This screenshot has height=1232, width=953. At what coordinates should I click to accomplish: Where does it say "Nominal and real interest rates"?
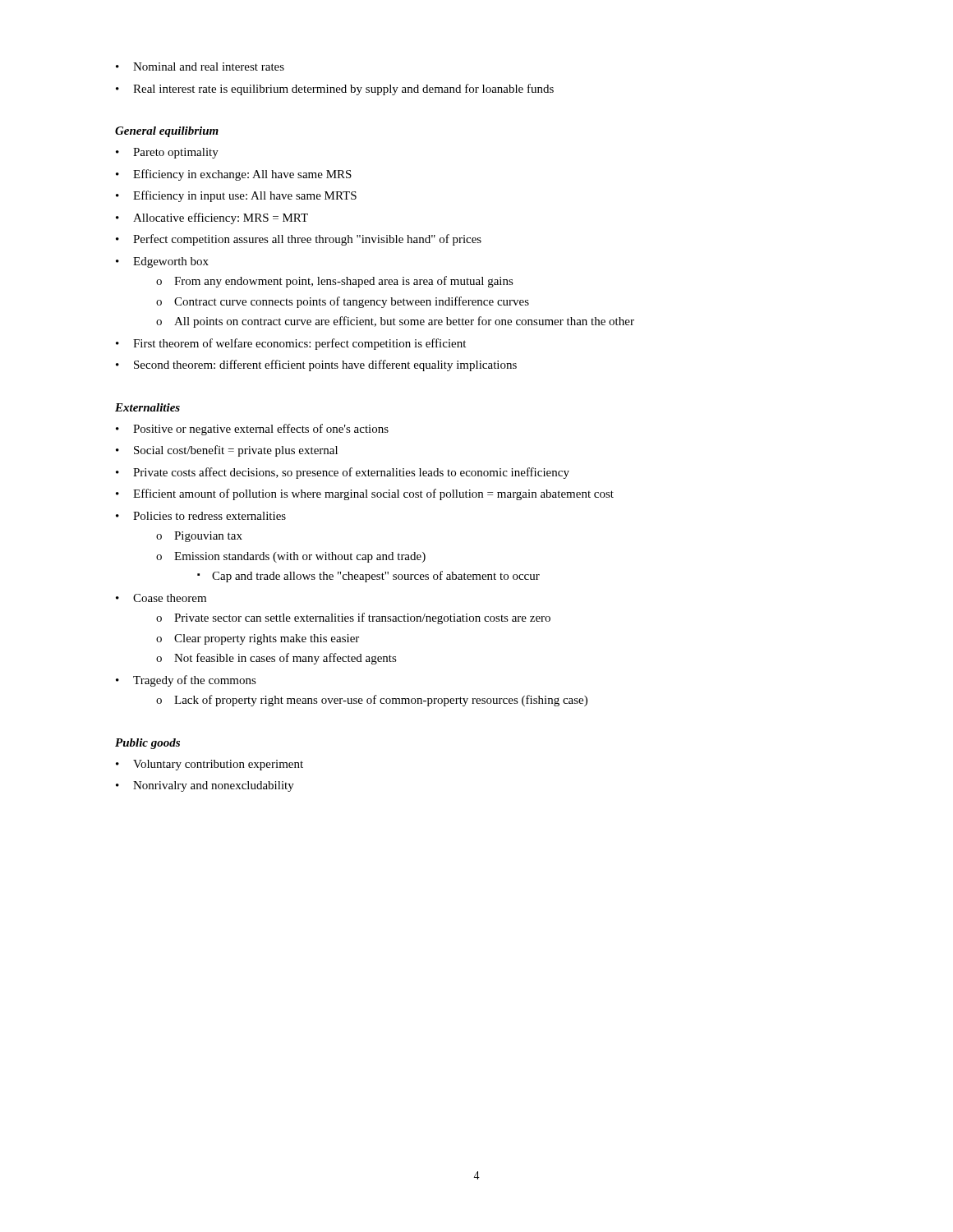[x=200, y=67]
